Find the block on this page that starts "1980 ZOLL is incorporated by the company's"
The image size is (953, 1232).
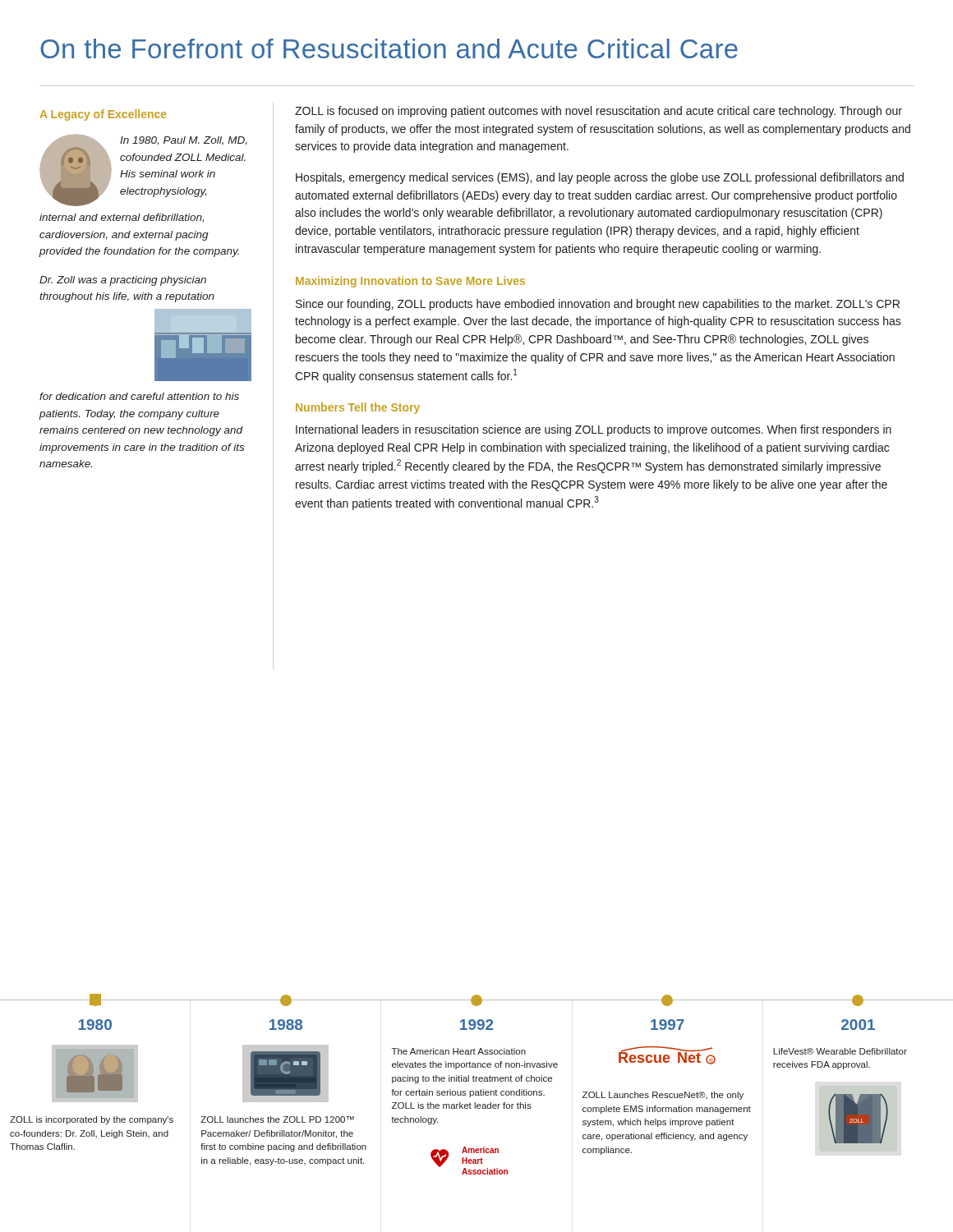(95, 1077)
